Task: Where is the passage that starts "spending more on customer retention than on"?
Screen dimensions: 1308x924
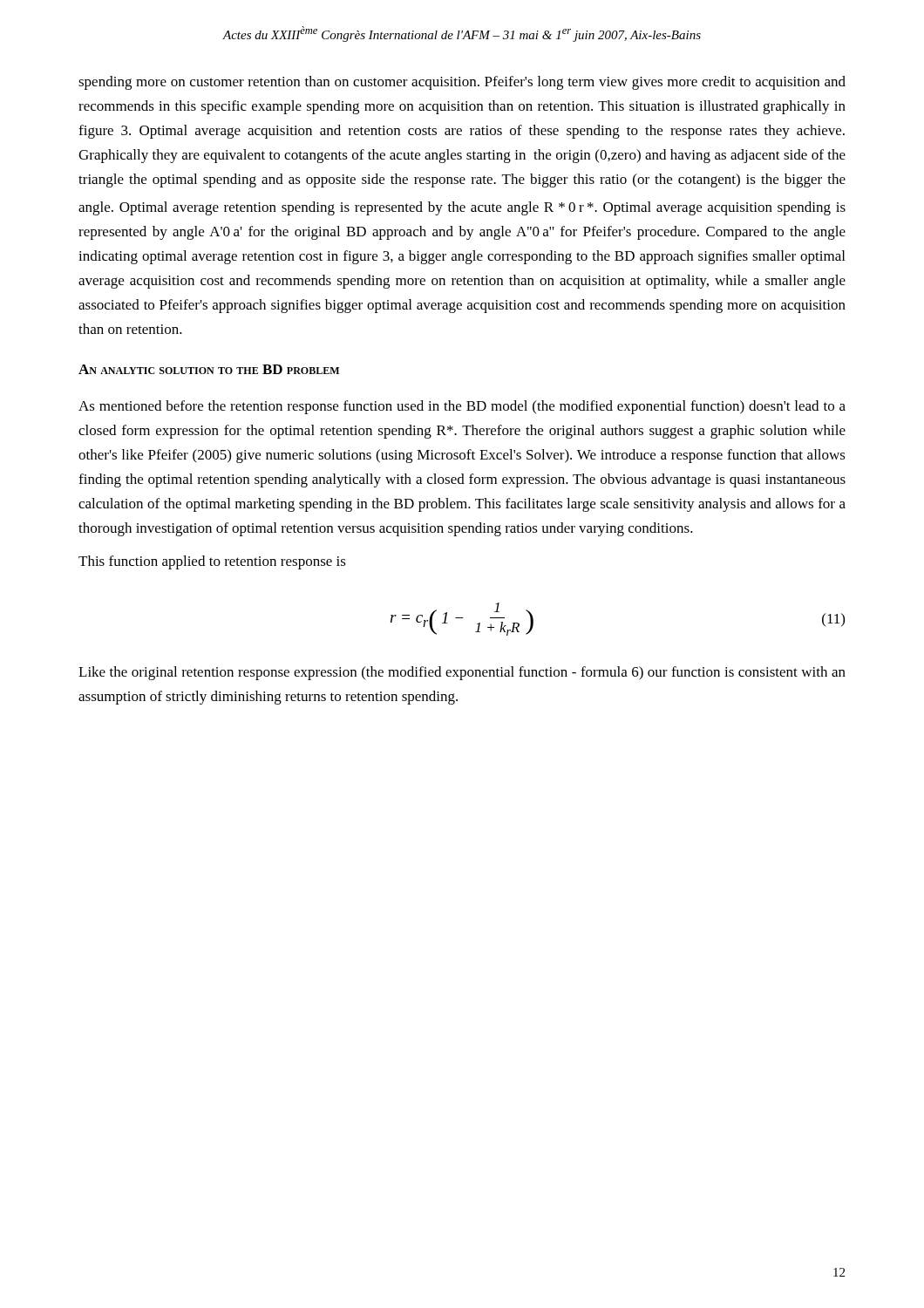Action: [462, 205]
